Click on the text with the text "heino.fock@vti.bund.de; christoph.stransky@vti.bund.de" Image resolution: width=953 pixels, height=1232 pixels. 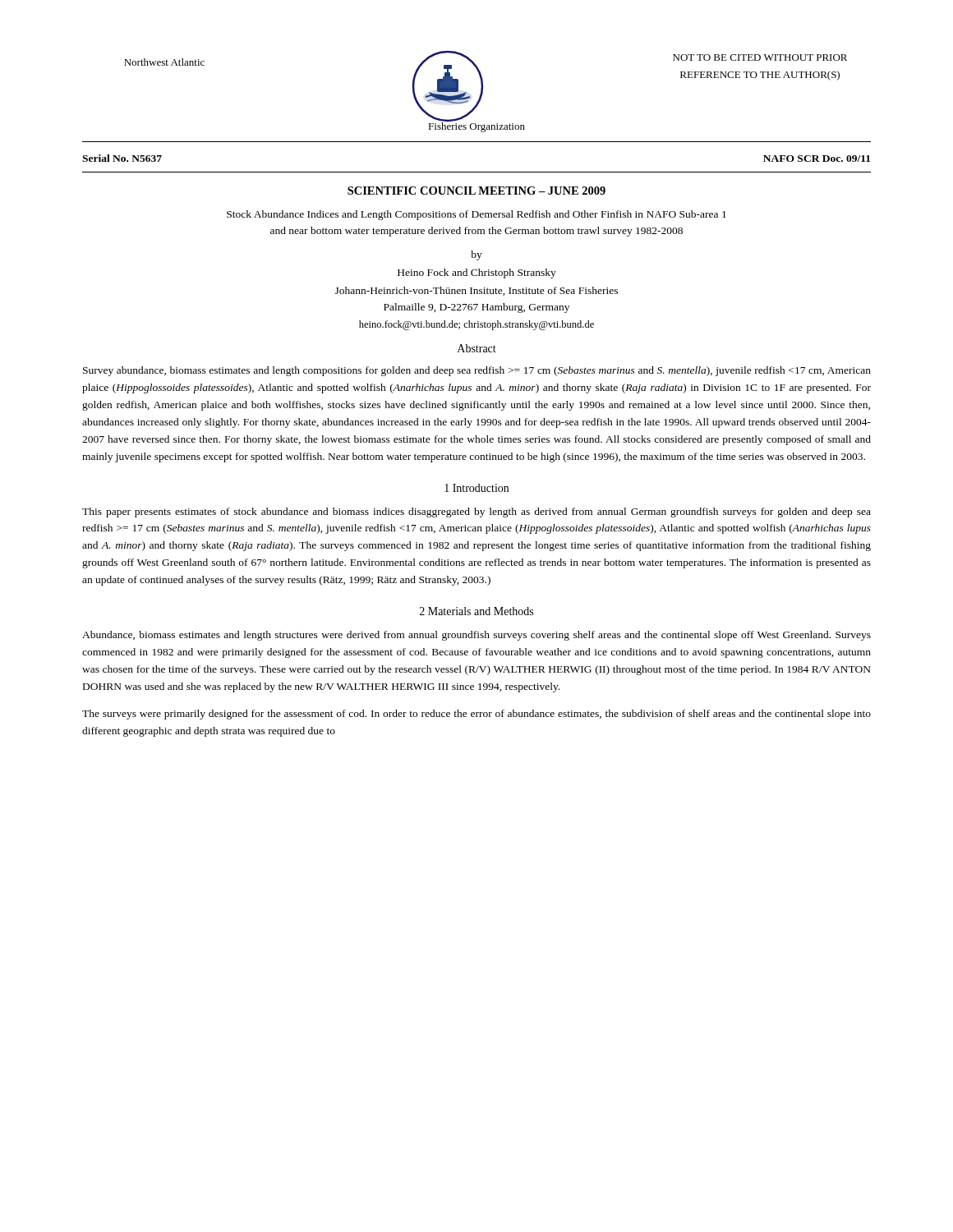click(476, 324)
